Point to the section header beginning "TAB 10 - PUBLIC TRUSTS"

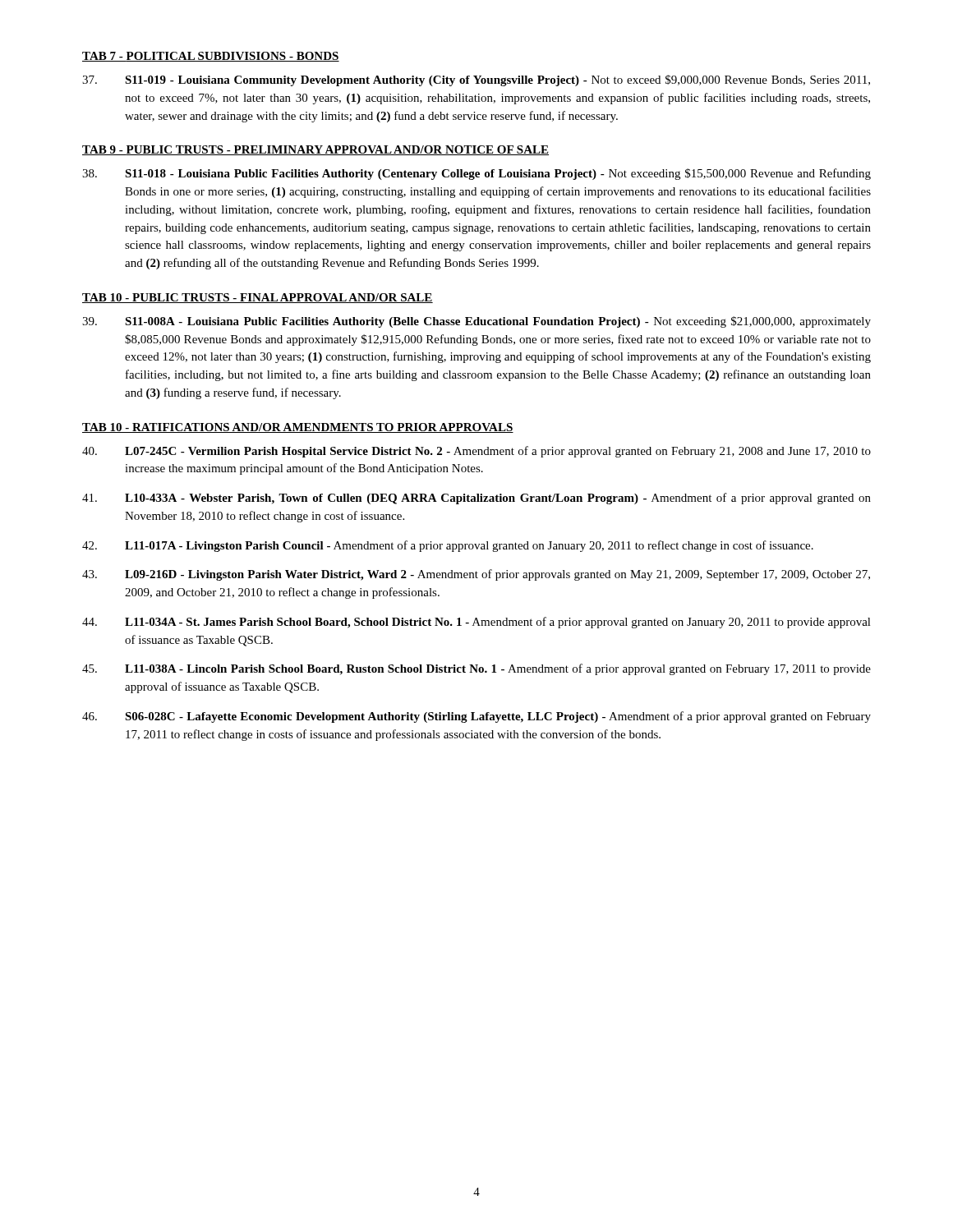click(257, 297)
